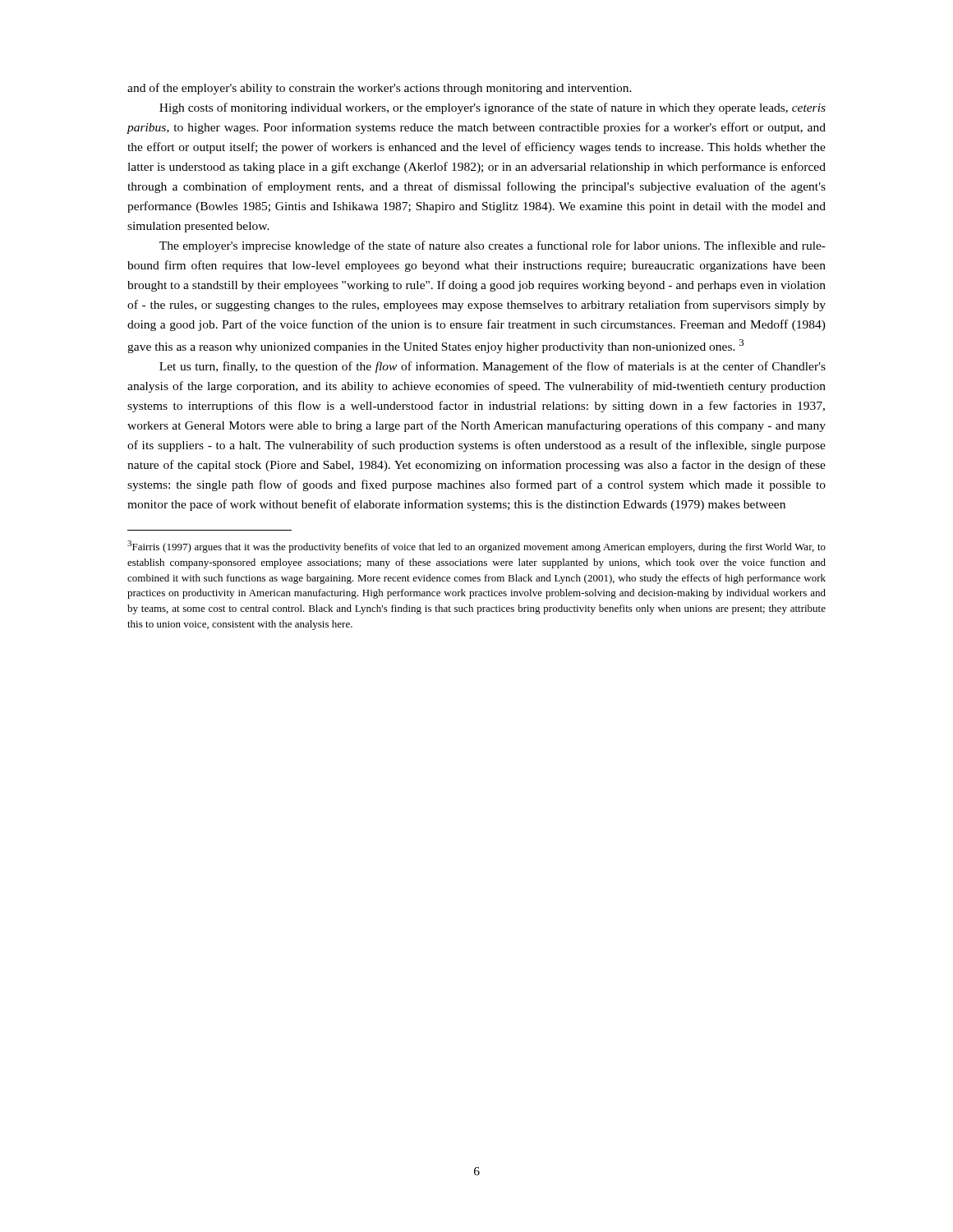Locate the block of text that opens with "3Fairris (1997) argues that it"
This screenshot has height=1232, width=953.
[x=476, y=585]
